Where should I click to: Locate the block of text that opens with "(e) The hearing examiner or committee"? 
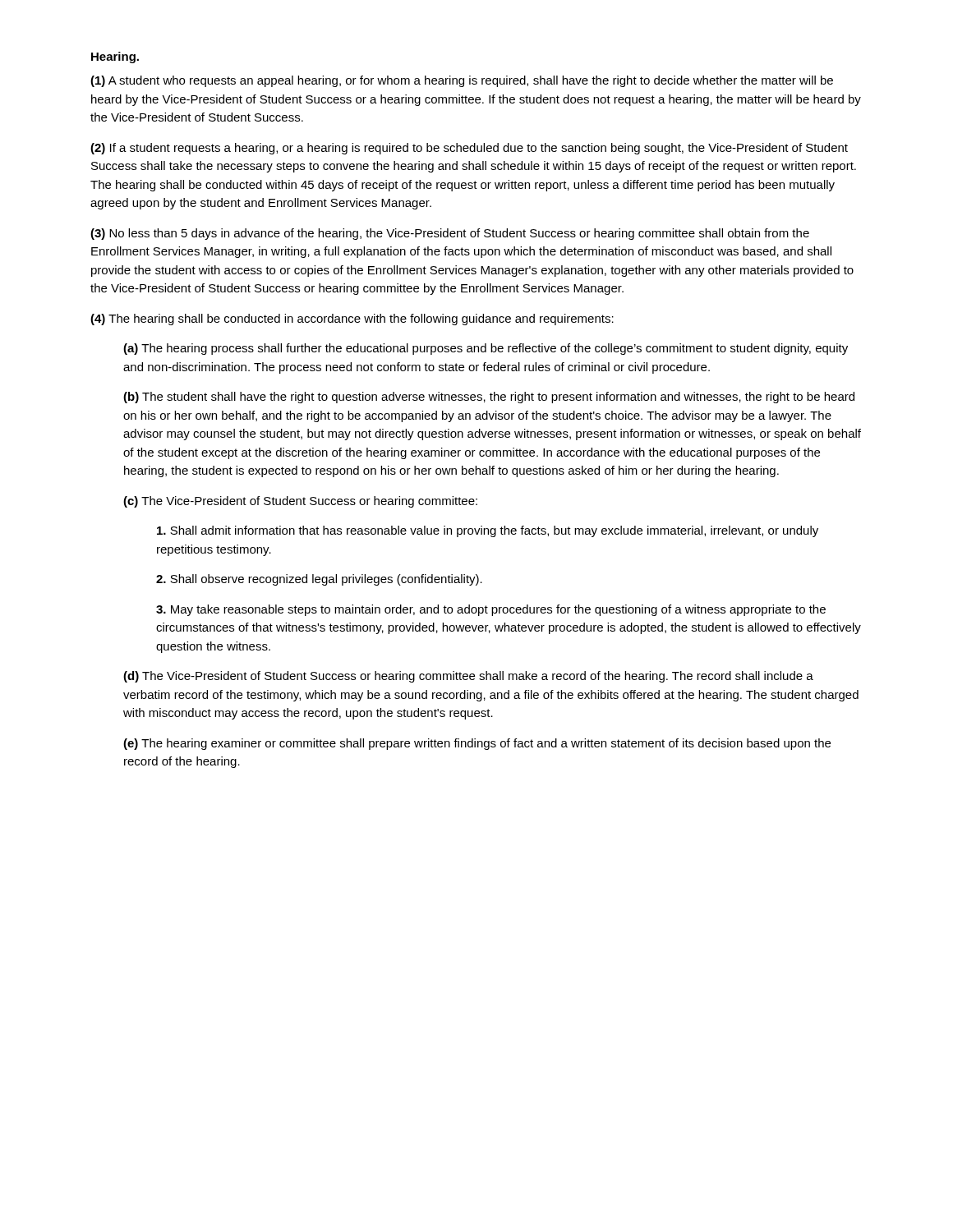click(x=477, y=752)
